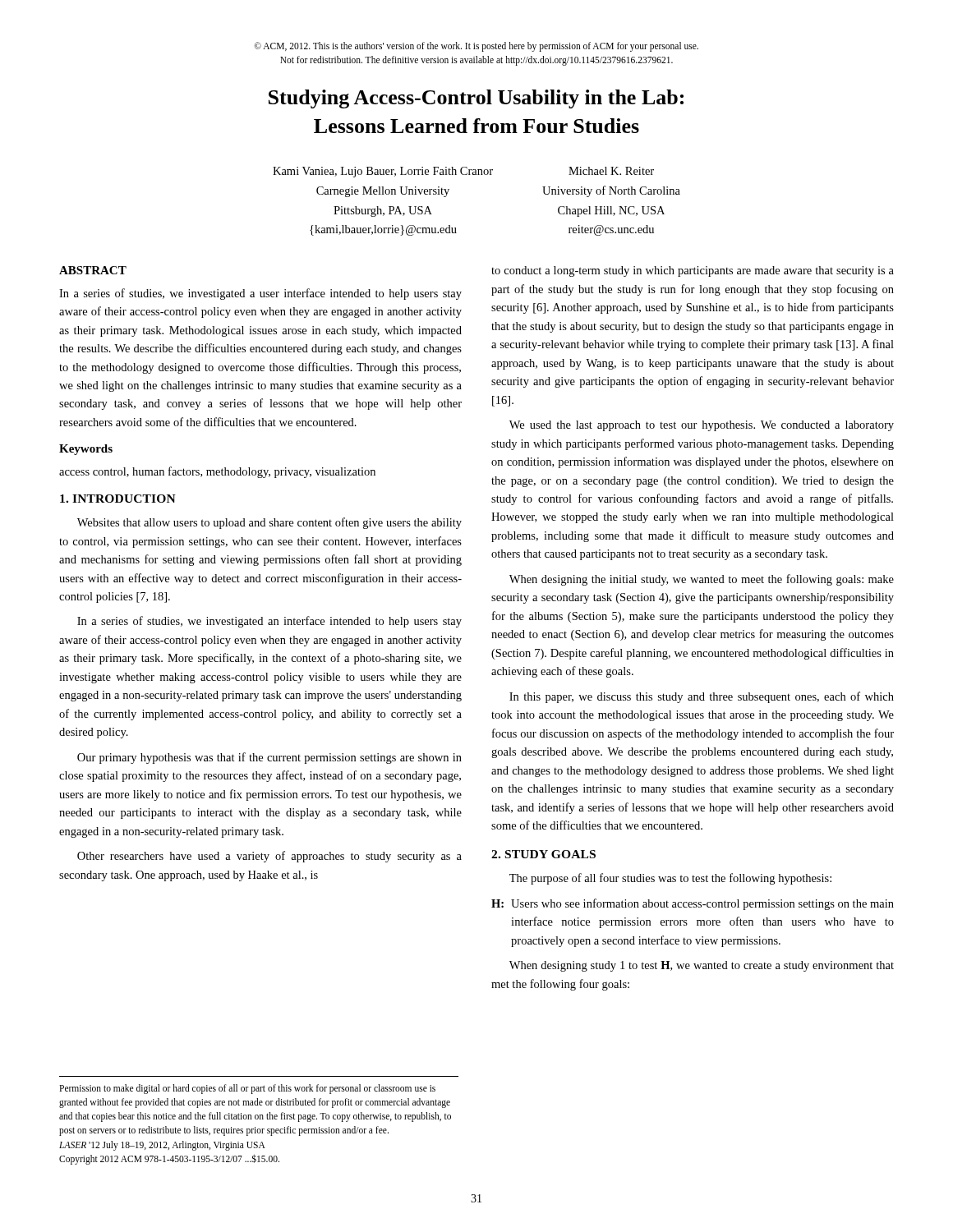Click on the text starting "The purpose of all four studies was"
Viewport: 953px width, 1232px height.
point(693,879)
